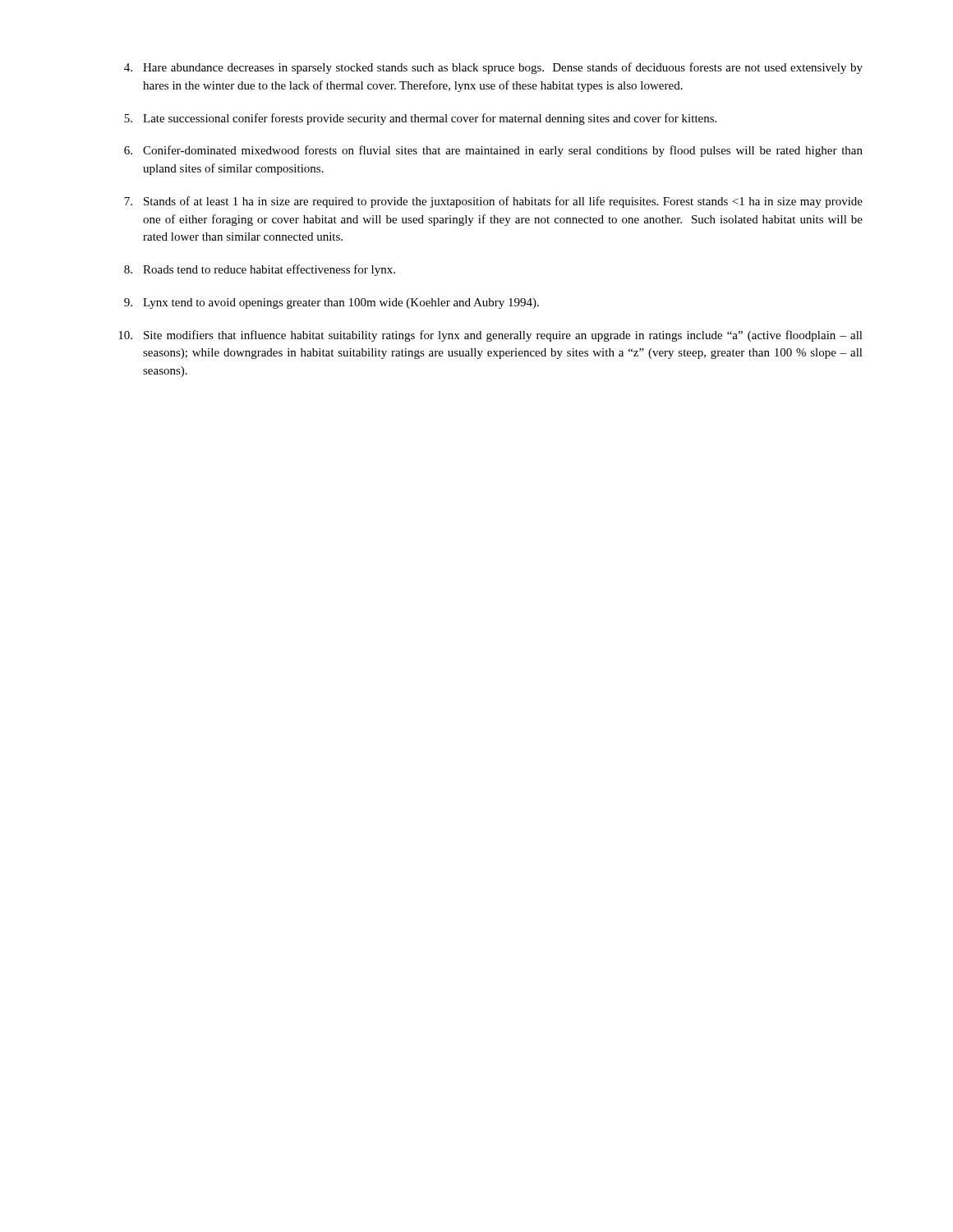The height and width of the screenshot is (1232, 953).
Task: Select the list item that says "10. Site modifiers that influence habitat suitability ratings"
Action: pos(476,353)
